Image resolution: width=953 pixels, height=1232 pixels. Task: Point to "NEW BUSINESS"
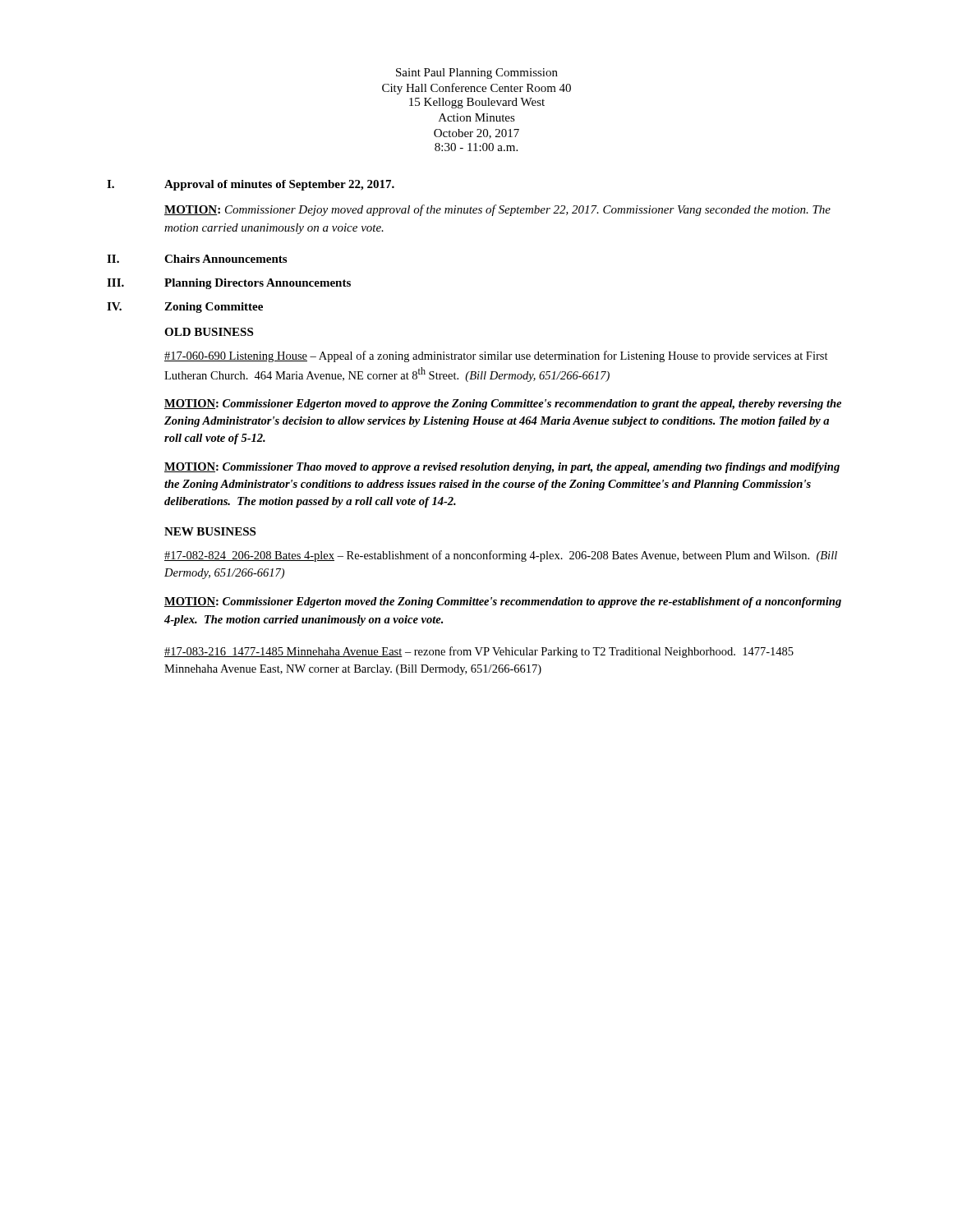click(x=210, y=532)
